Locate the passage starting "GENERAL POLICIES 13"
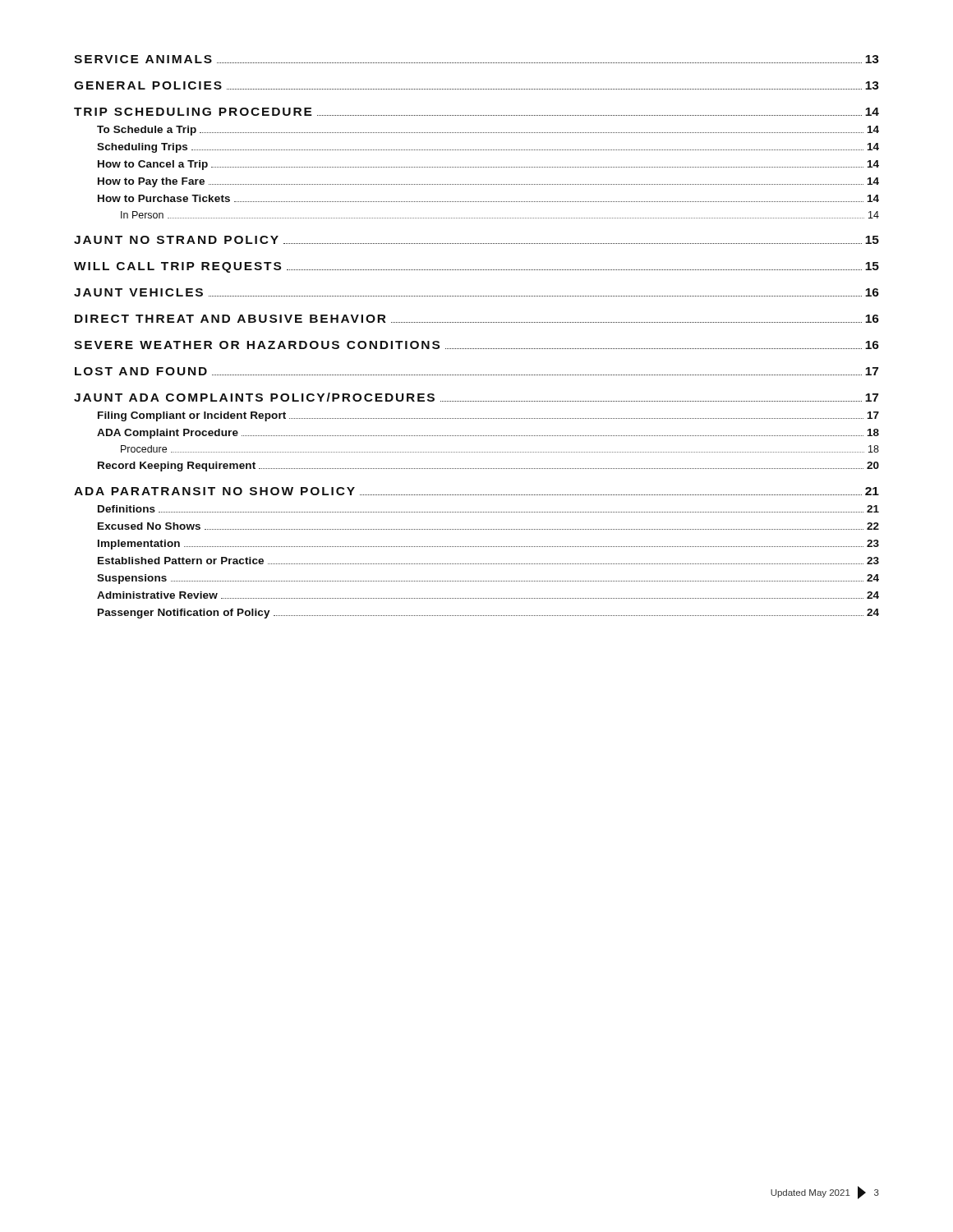This screenshot has width=953, height=1232. pos(476,85)
